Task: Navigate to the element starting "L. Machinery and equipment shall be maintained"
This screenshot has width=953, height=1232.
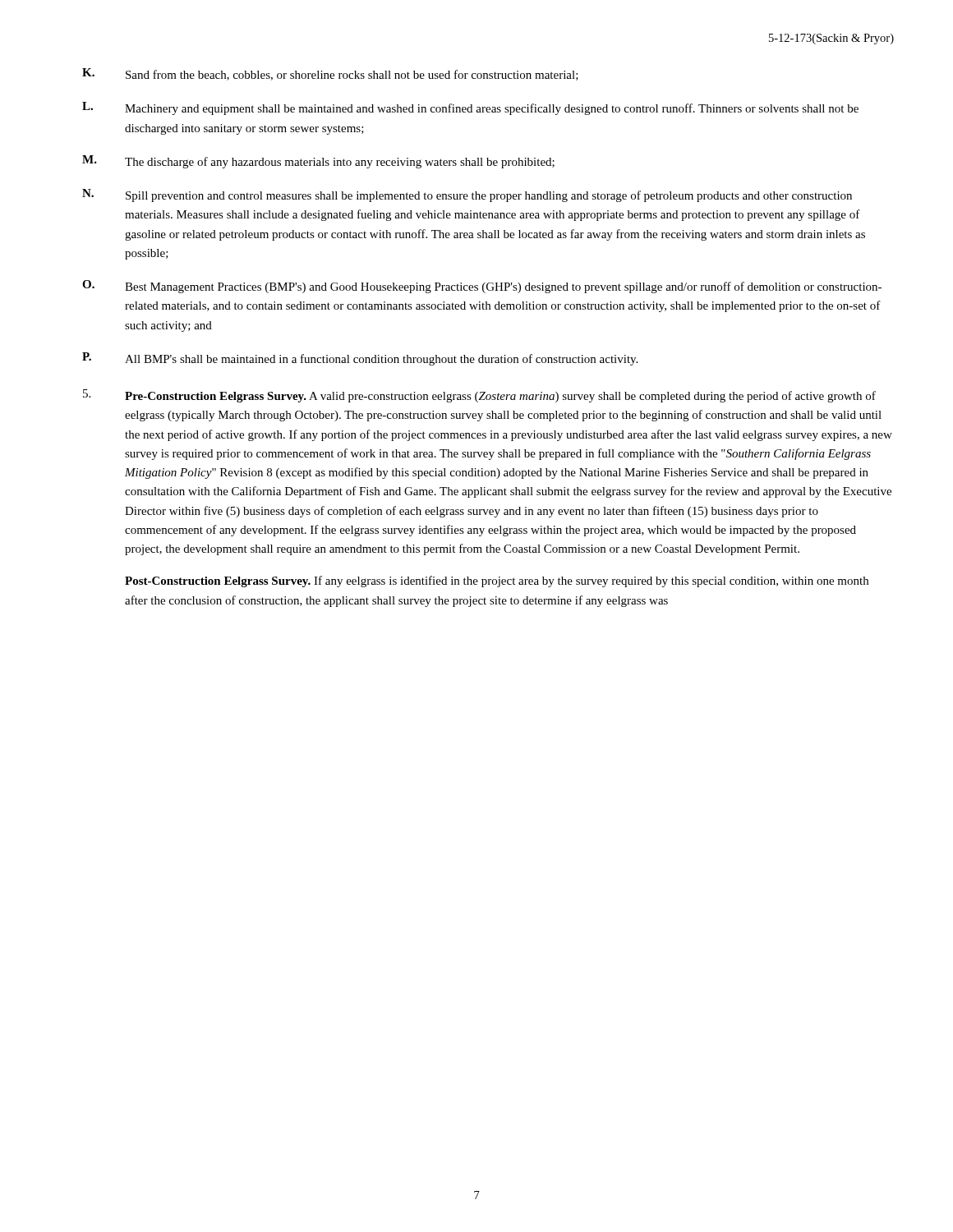Action: point(488,119)
